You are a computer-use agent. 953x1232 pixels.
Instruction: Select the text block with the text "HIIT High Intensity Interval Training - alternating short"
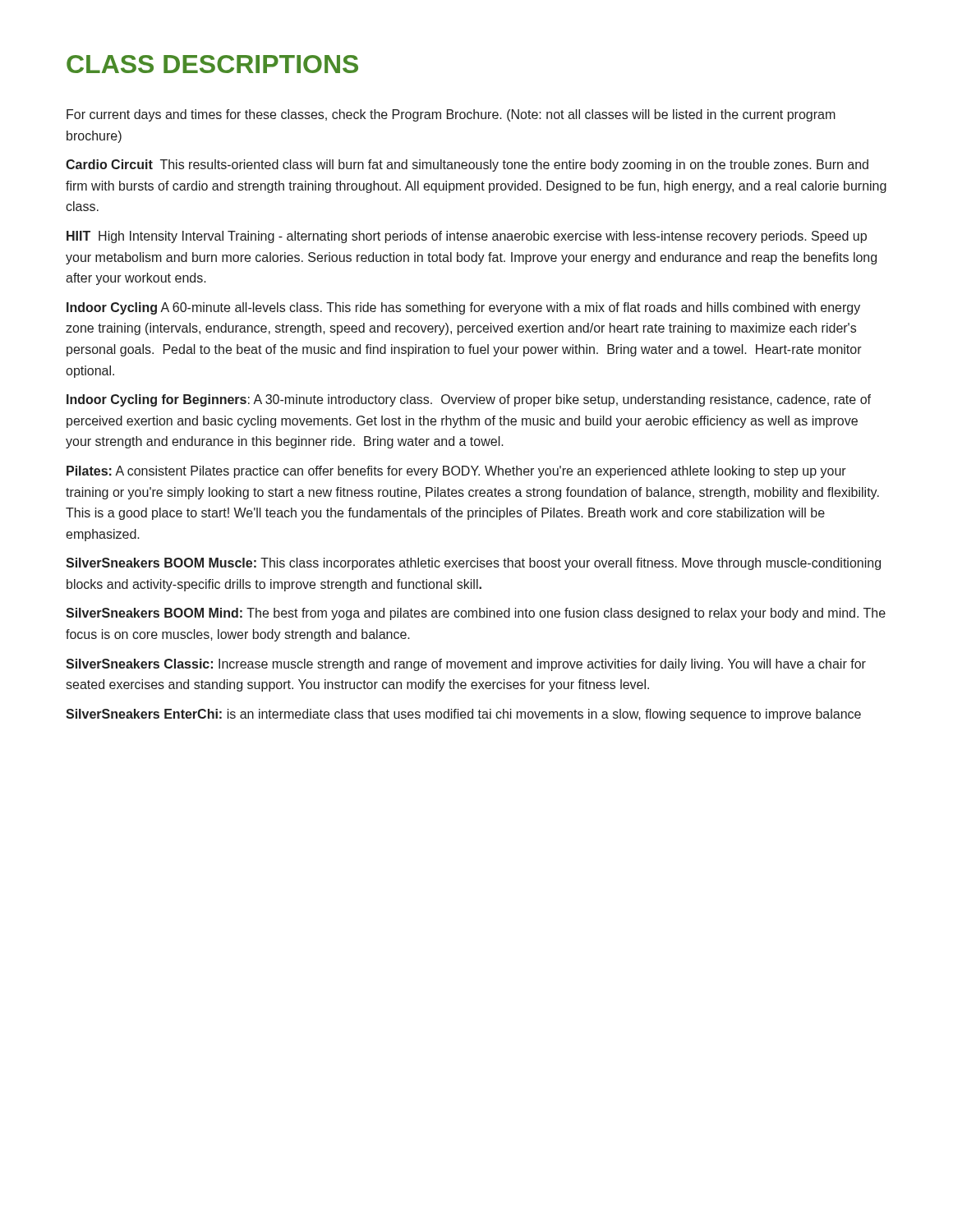tap(472, 257)
